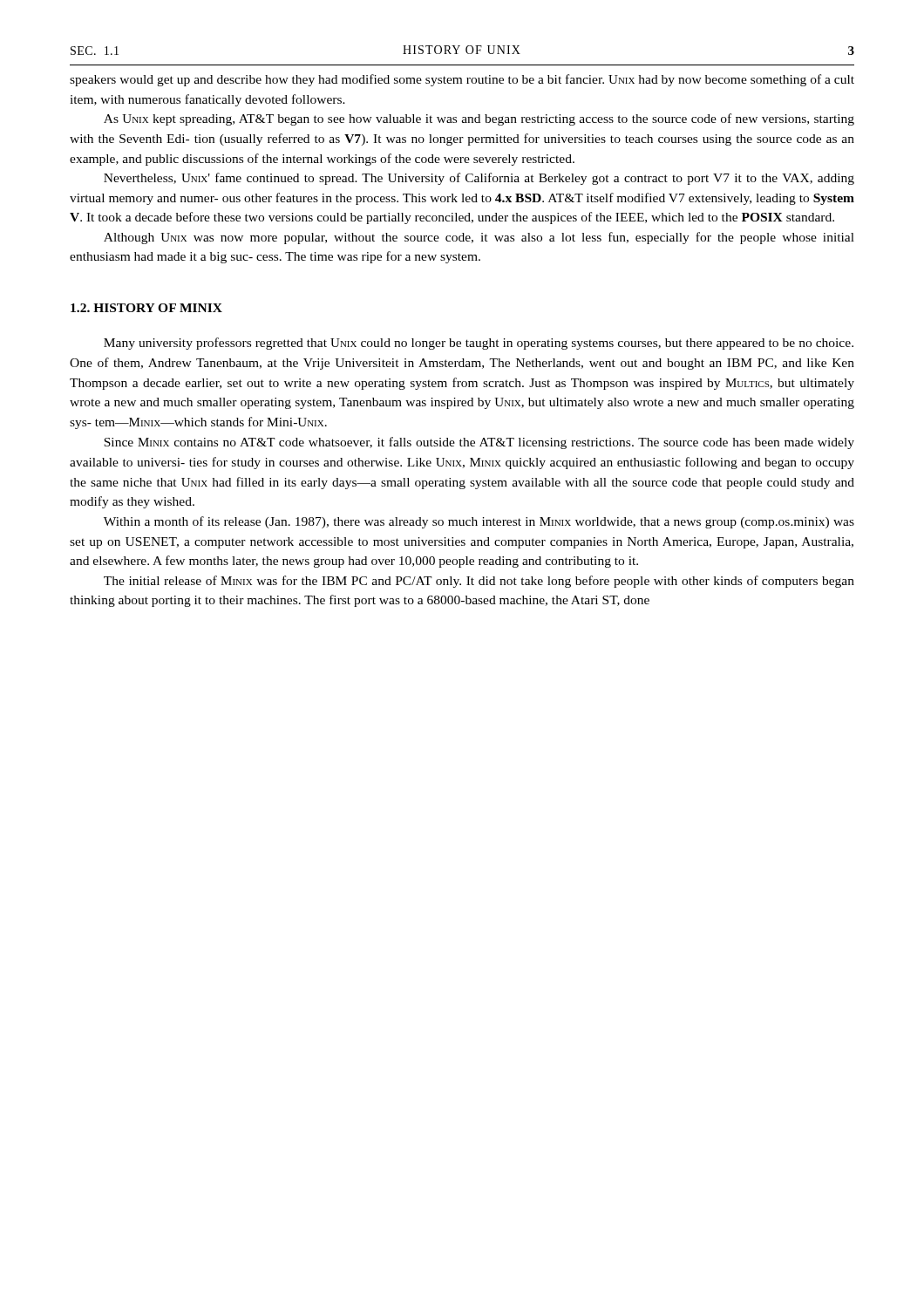Locate the block starting "Although Unix was now more popular, without"

[462, 247]
